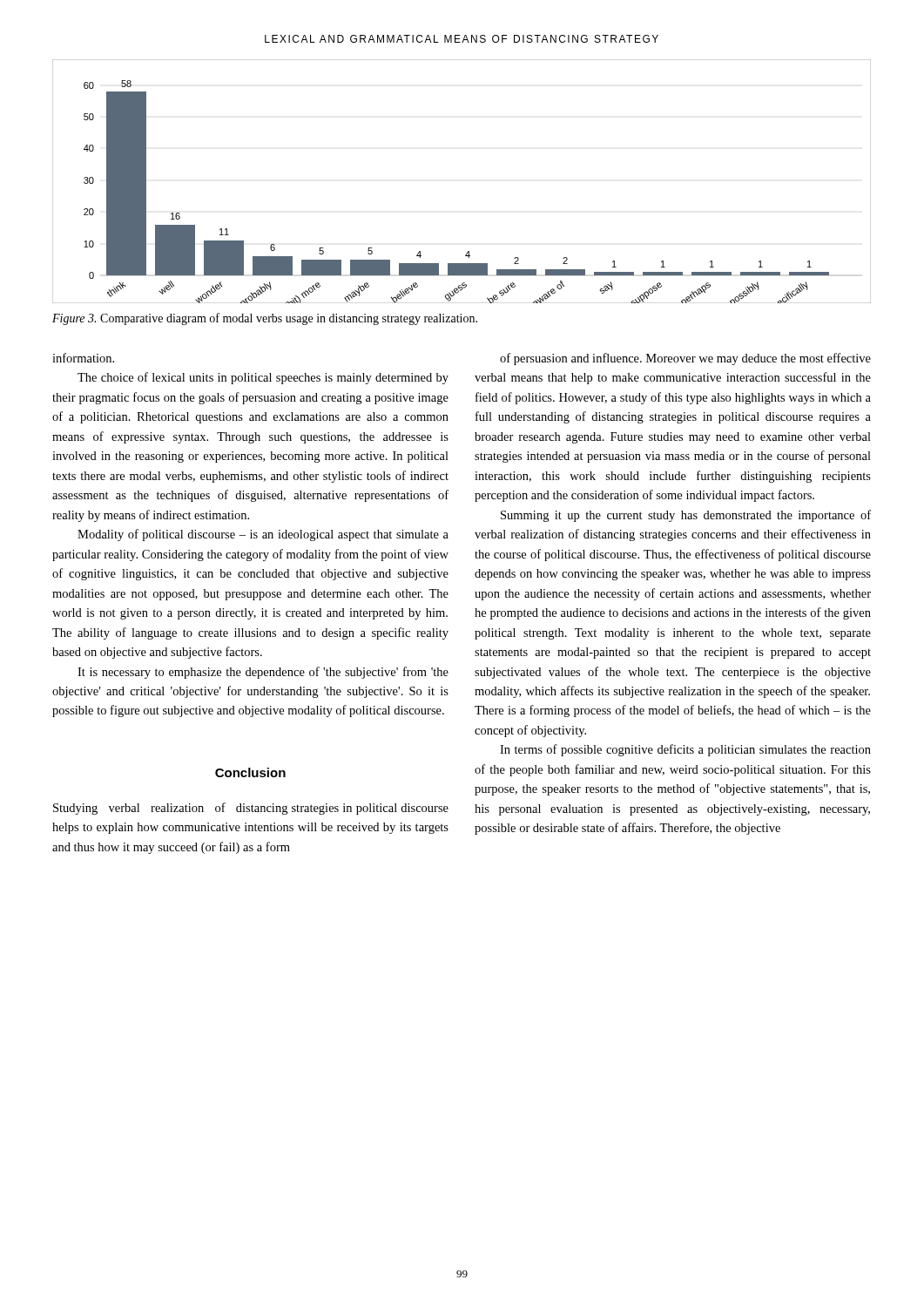Point to the block beginning "Studying verbal realization of"
The image size is (924, 1307).
tap(250, 828)
